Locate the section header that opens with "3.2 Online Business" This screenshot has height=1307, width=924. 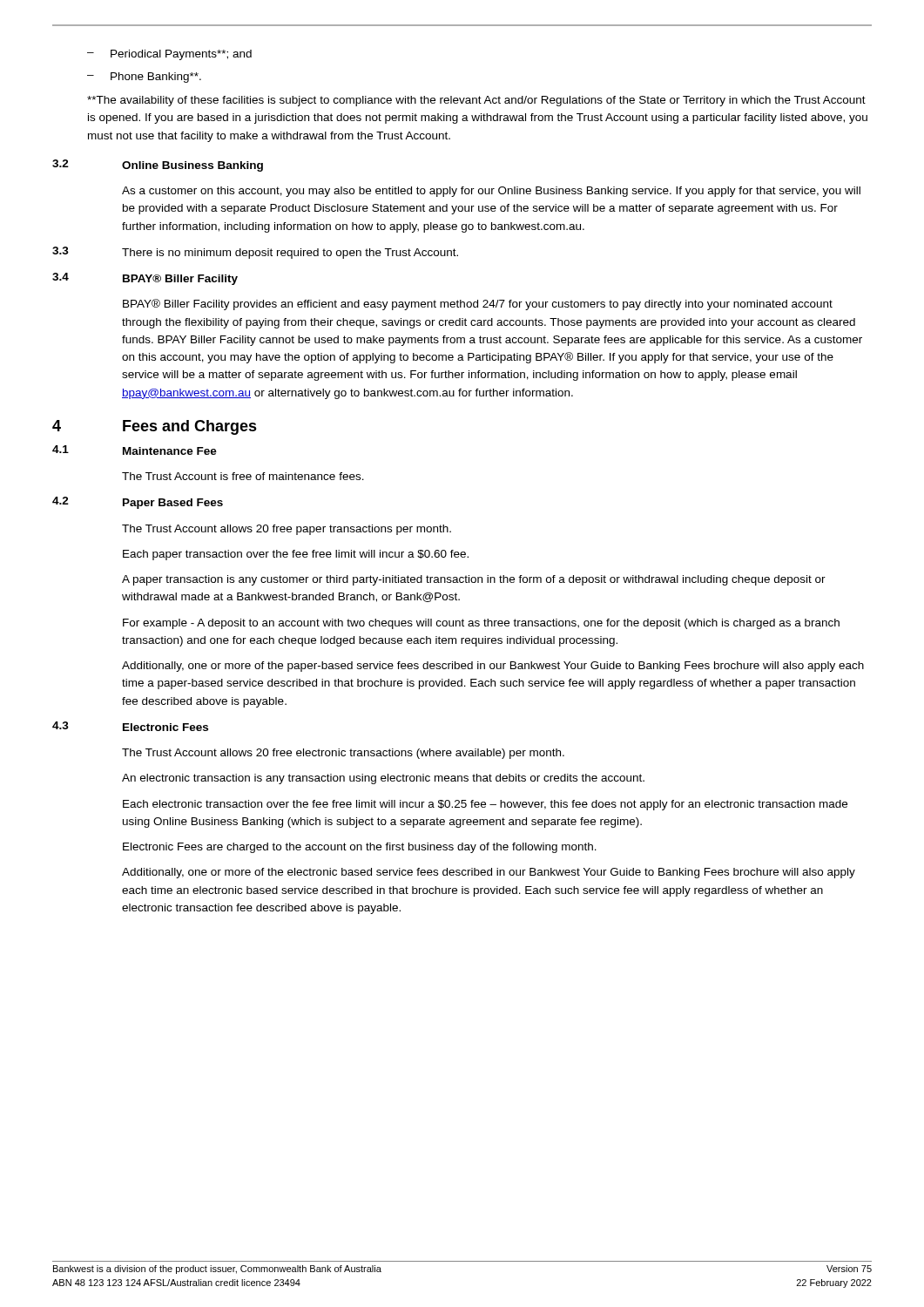tap(462, 196)
